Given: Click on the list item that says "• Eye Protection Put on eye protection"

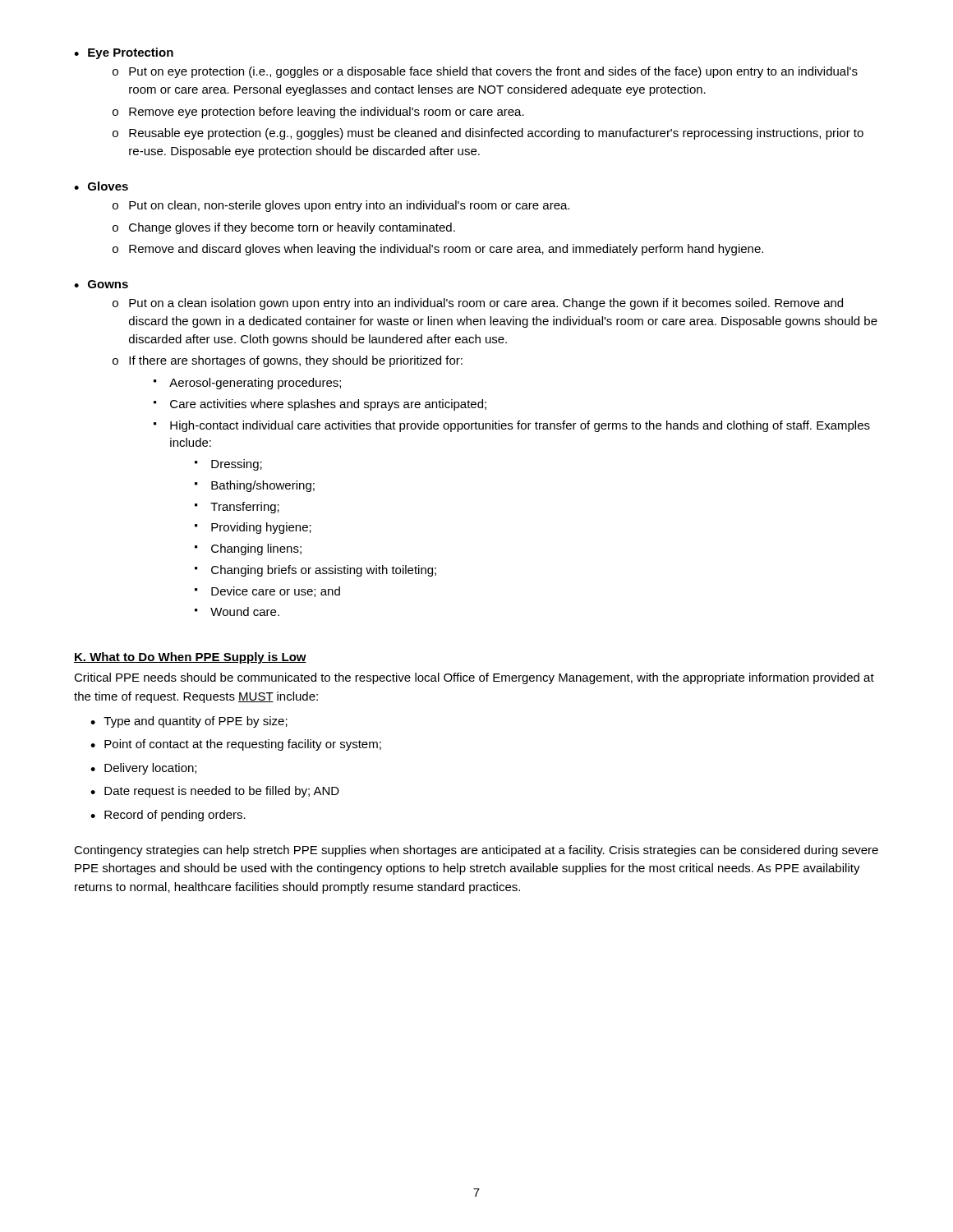Looking at the screenshot, I should [x=476, y=105].
